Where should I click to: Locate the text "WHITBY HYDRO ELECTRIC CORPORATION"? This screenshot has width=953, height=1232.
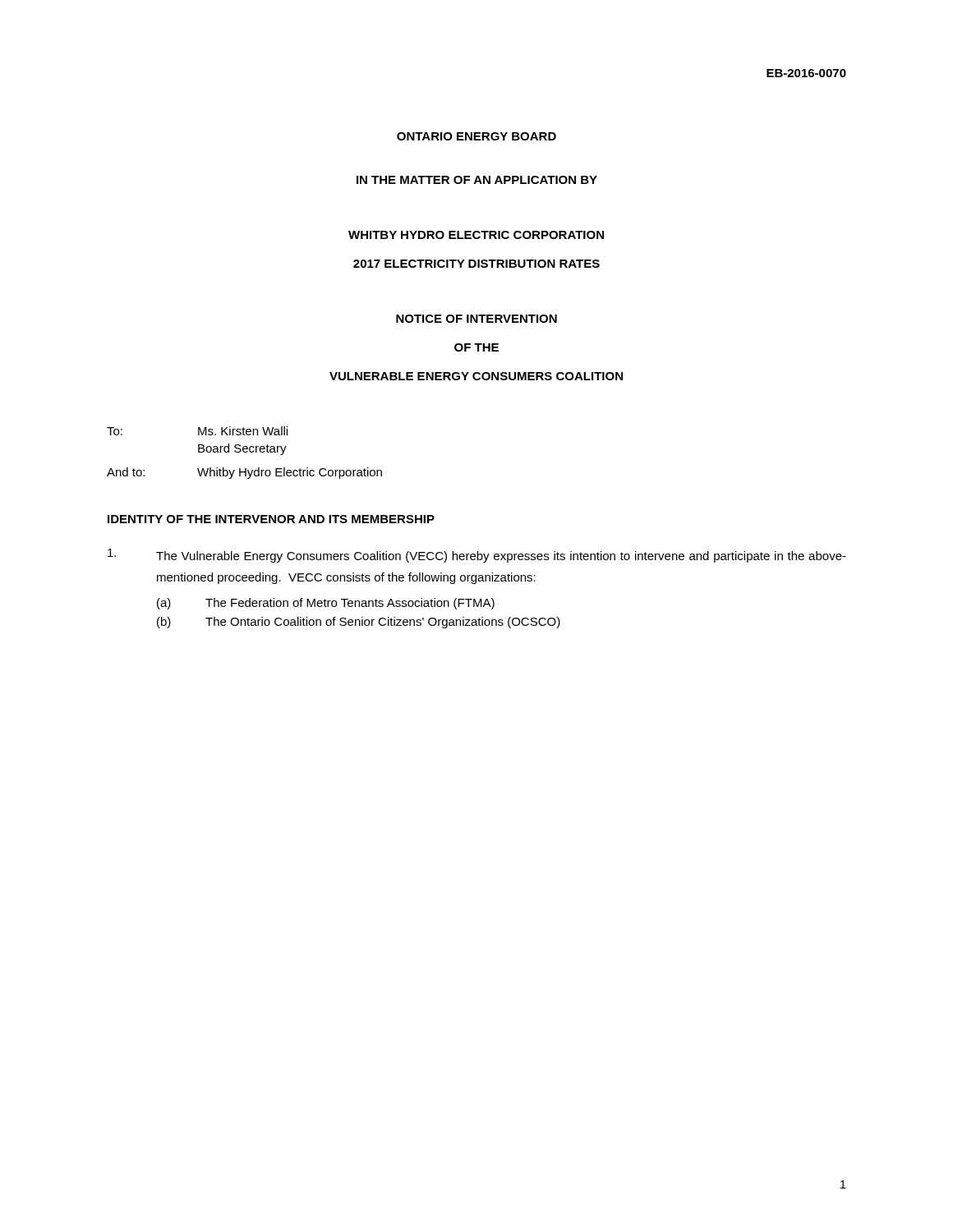(x=476, y=235)
